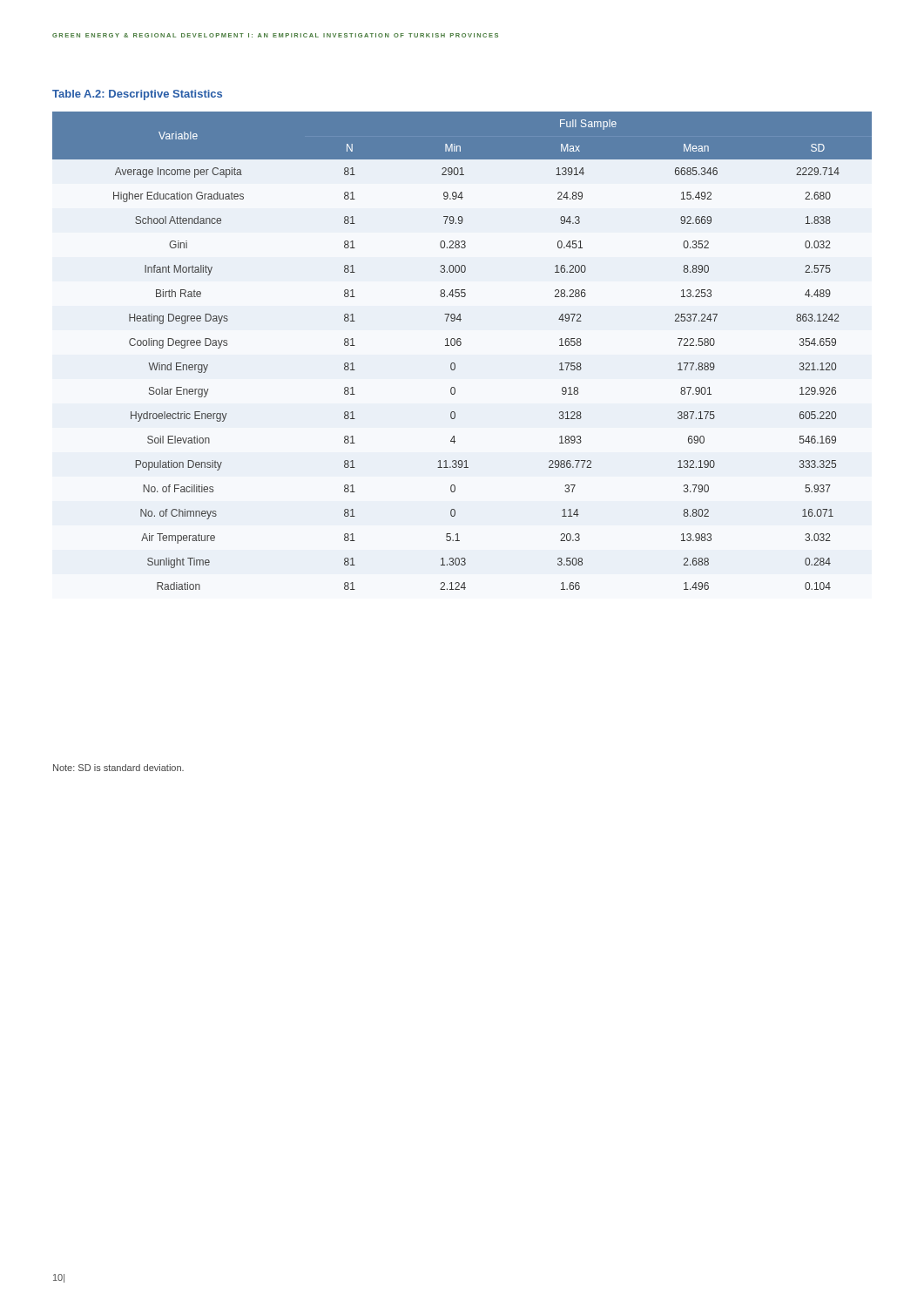Image resolution: width=924 pixels, height=1307 pixels.
Task: Find the table that mentions "No. of Chimneys"
Action: 462,355
